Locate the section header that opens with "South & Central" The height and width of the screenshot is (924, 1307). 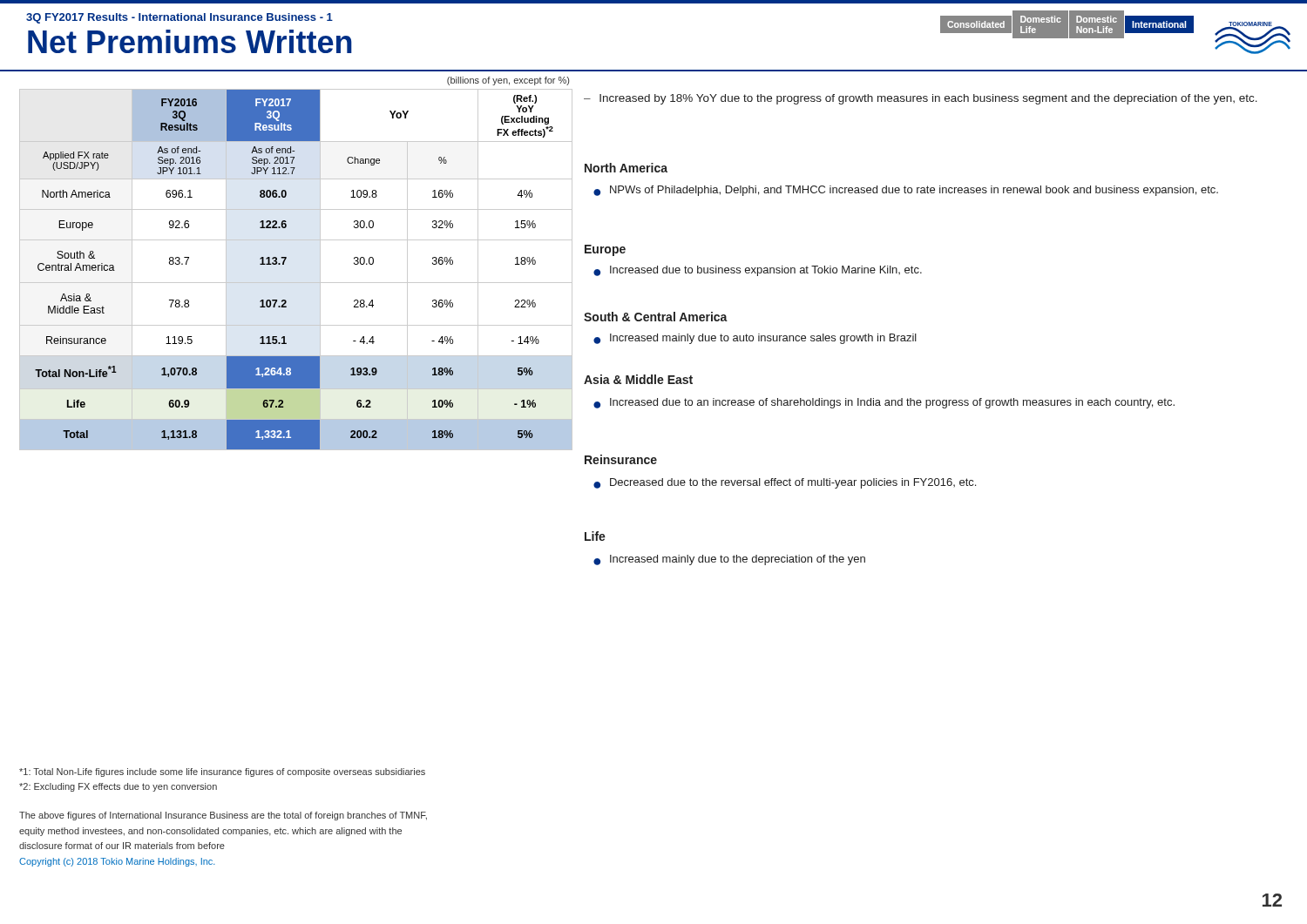pyautogui.click(x=655, y=317)
